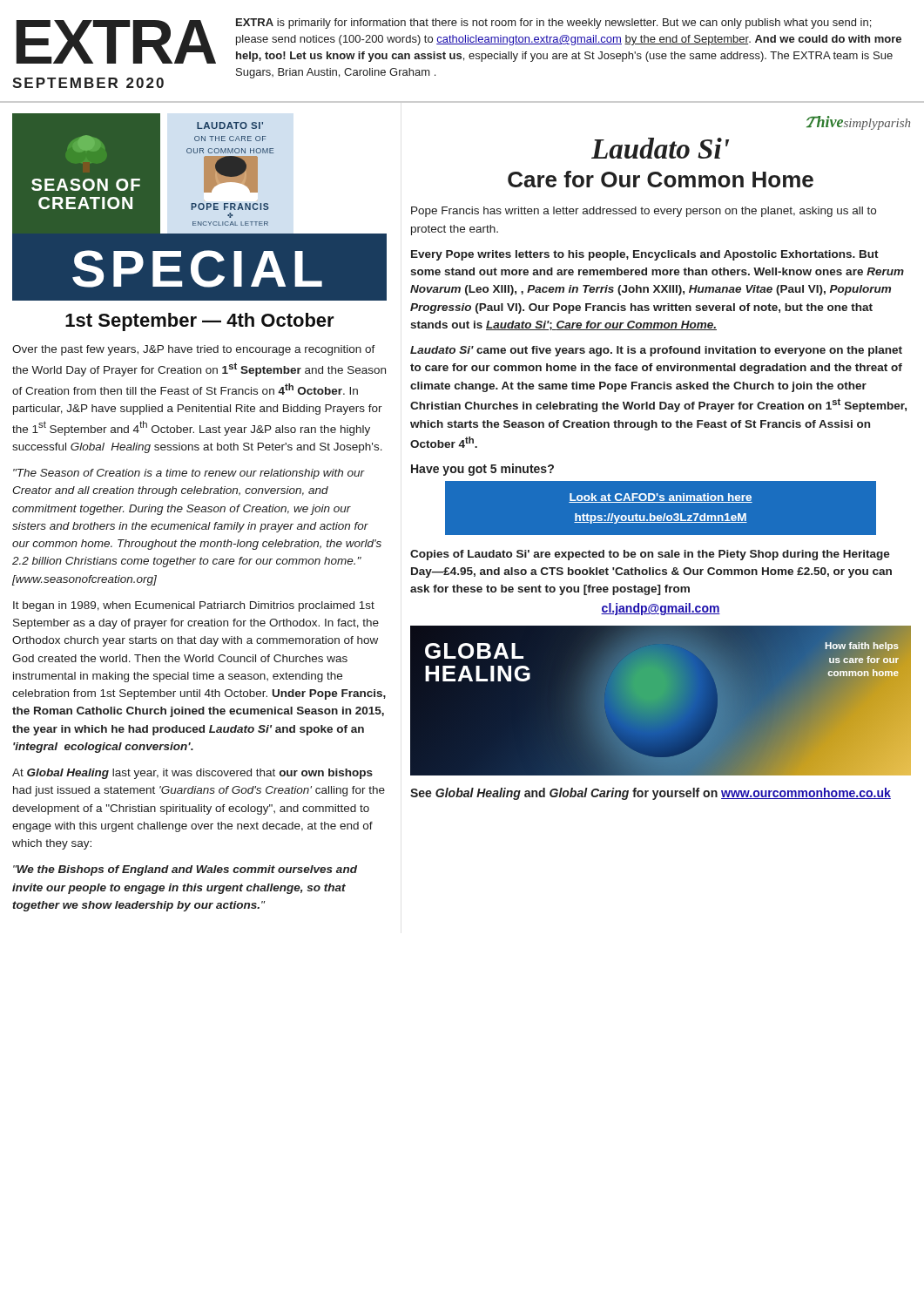
Task: Locate the text that says "Look at CAFOD's animation here https://youtu.be/o3Lz7dmn1eM"
Action: coord(661,508)
